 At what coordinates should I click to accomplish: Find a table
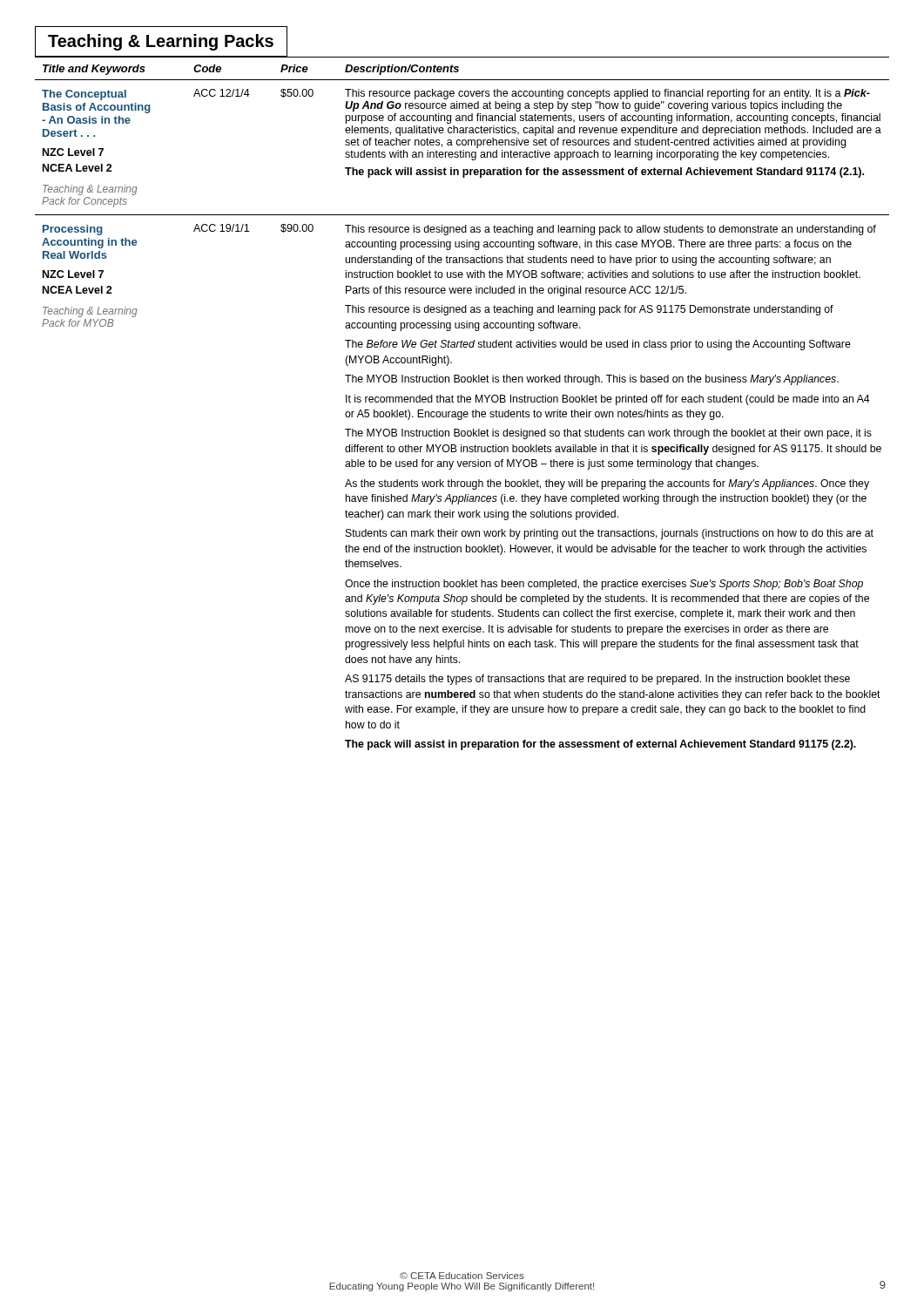pos(462,408)
